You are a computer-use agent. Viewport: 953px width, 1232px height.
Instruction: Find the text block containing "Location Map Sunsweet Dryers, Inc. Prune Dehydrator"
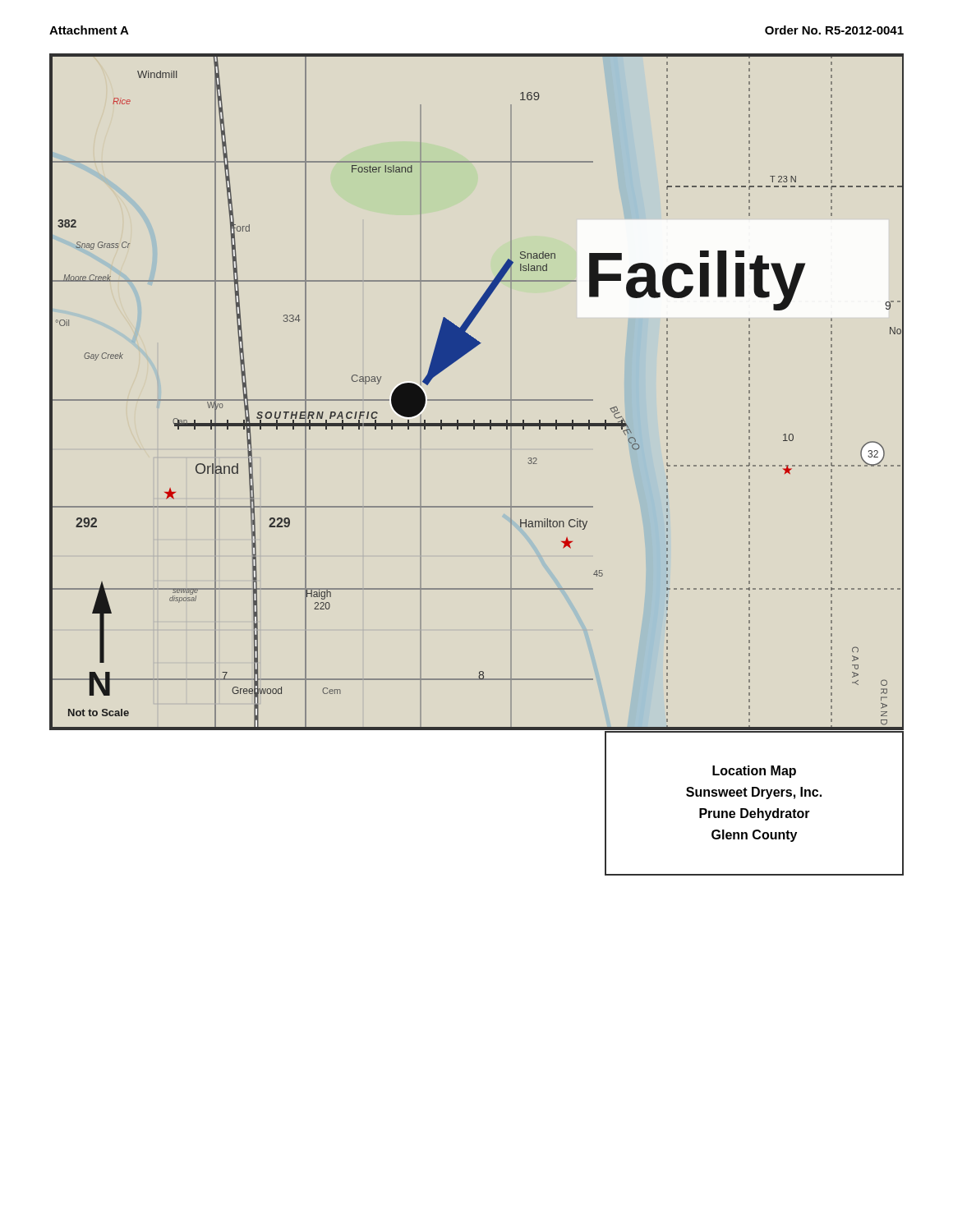pos(754,803)
